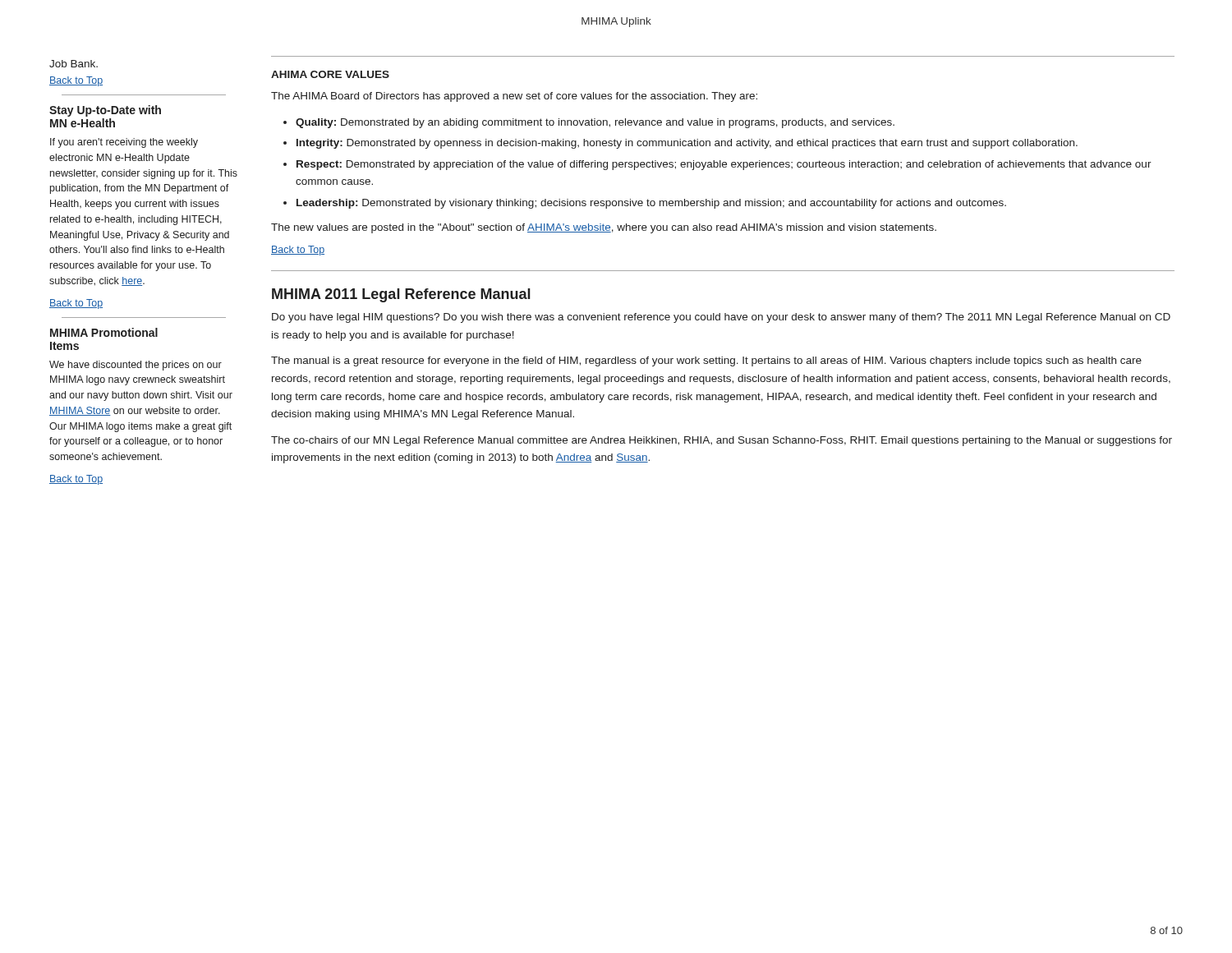The height and width of the screenshot is (953, 1232).
Task: Navigate to the text starting "The new values are posted in"
Action: [x=604, y=227]
